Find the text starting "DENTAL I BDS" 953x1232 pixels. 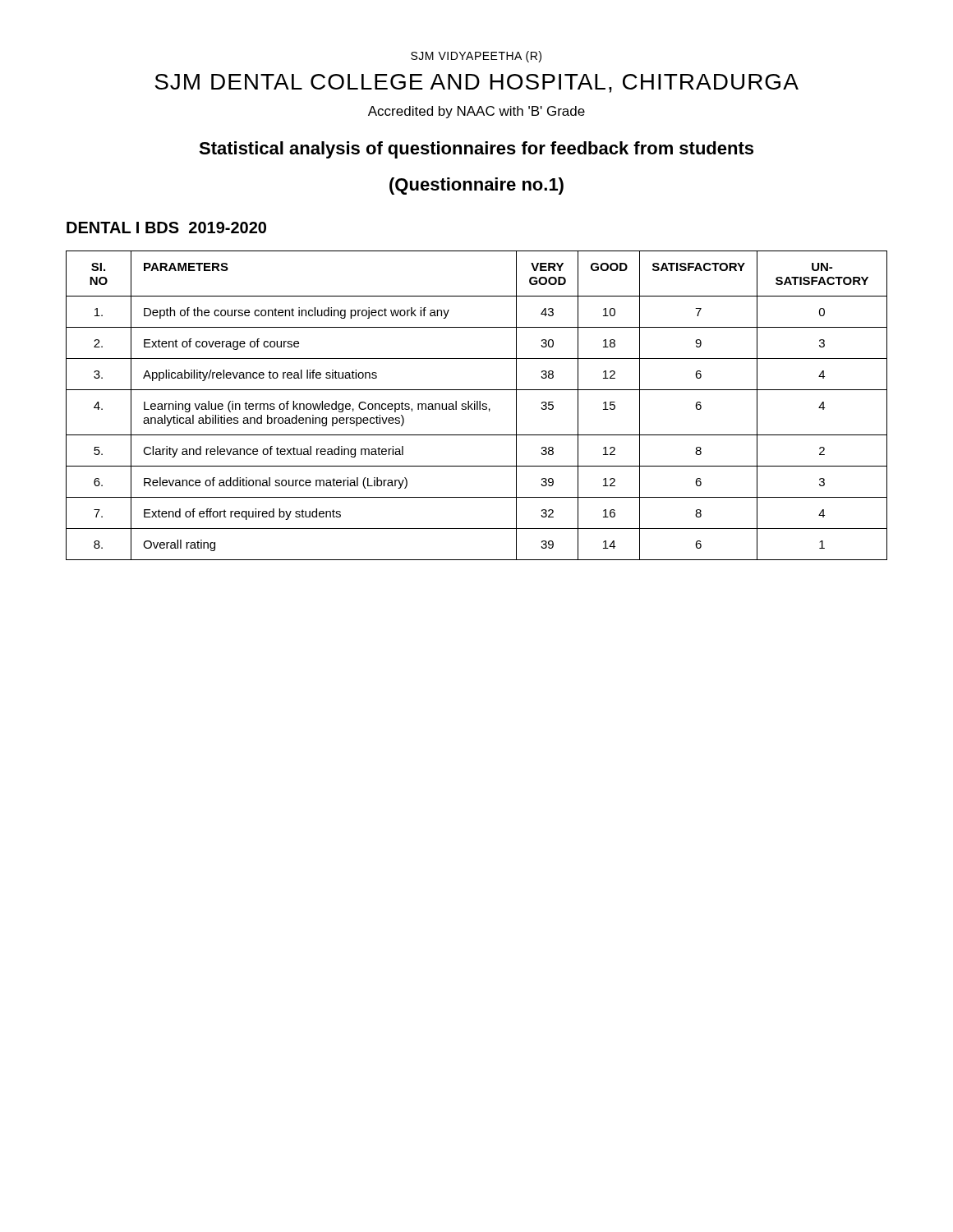(166, 227)
